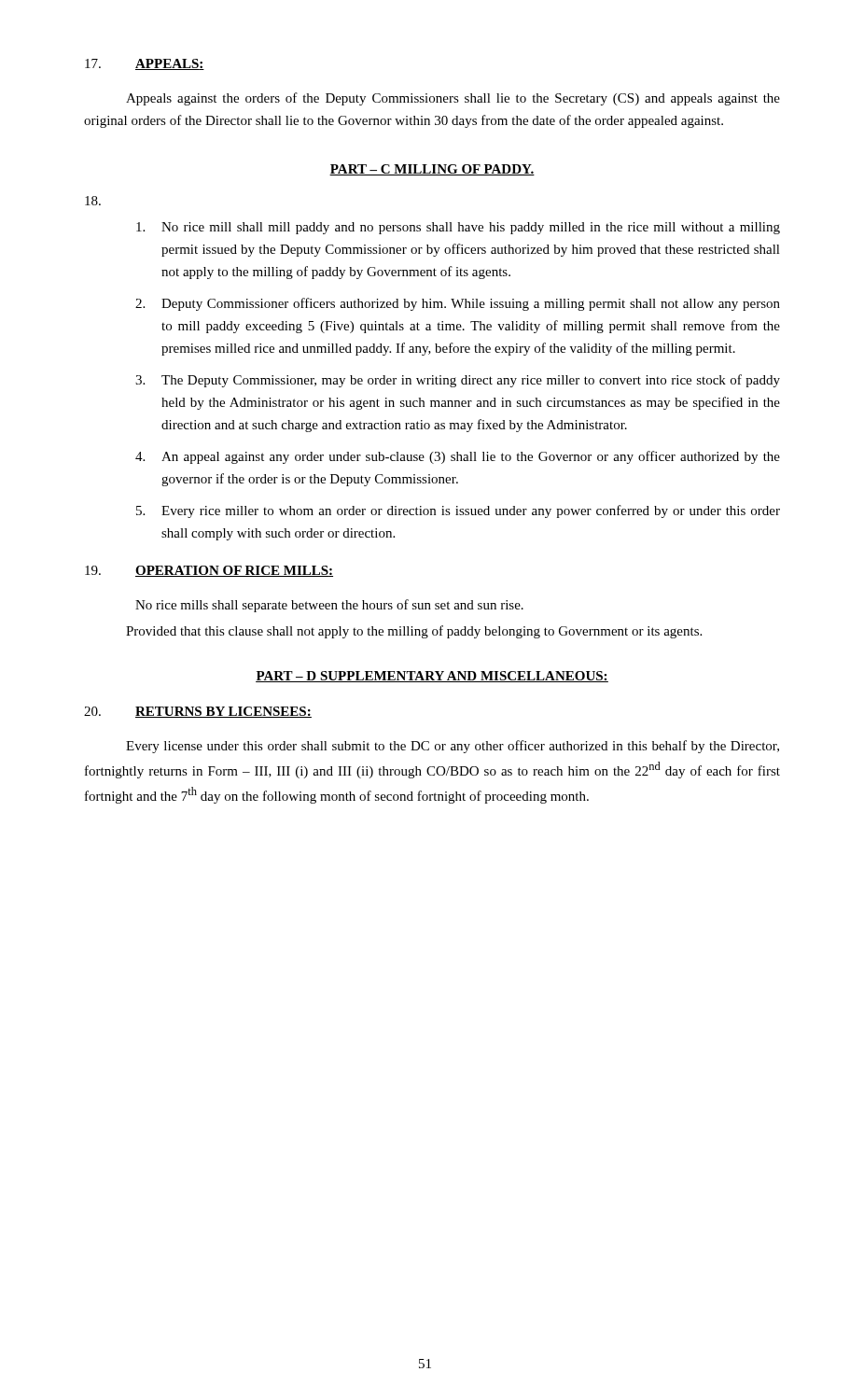
Task: Find the block on this page that starts "Appeals against the orders of"
Action: (432, 109)
